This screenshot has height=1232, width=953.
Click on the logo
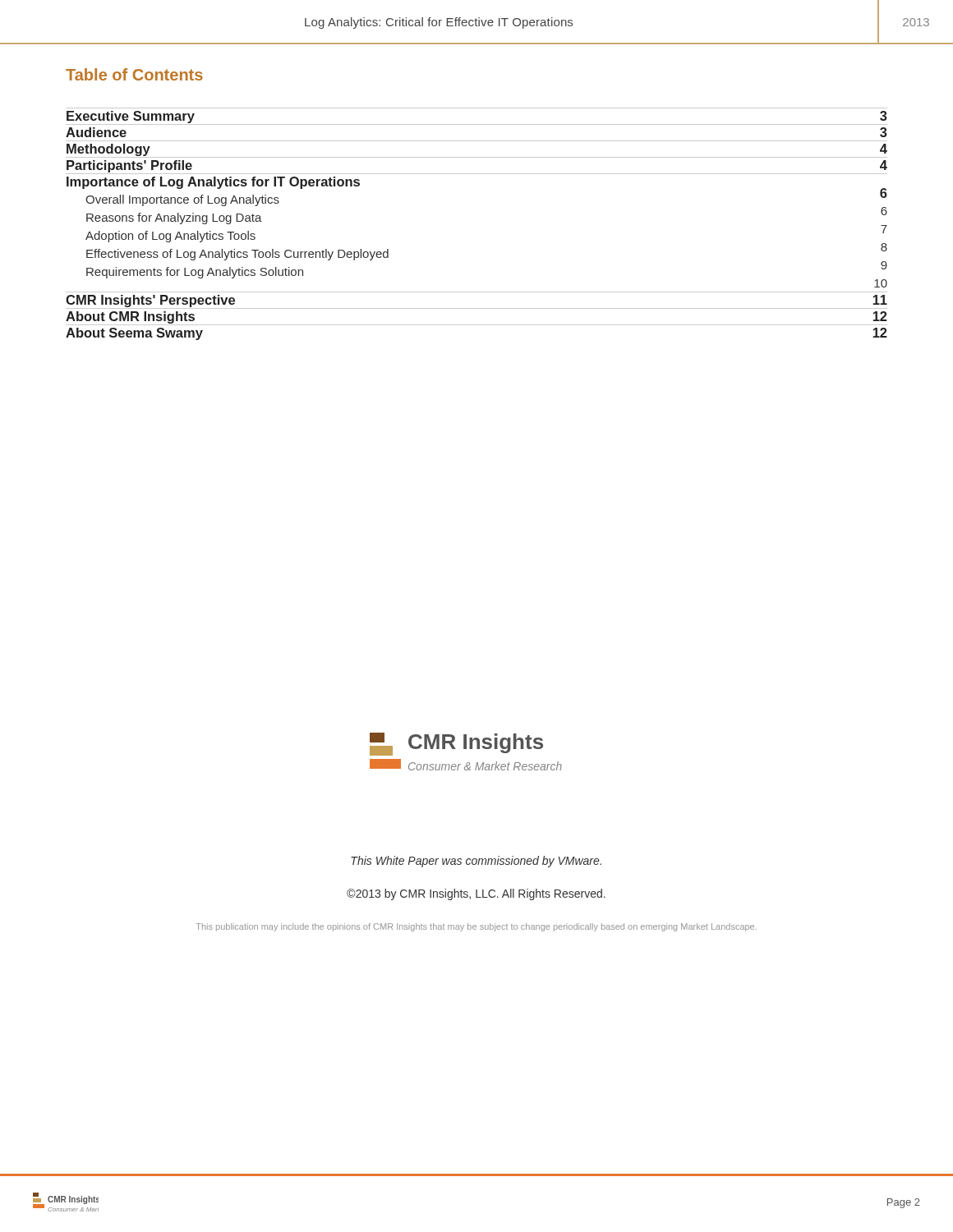pyautogui.click(x=476, y=753)
